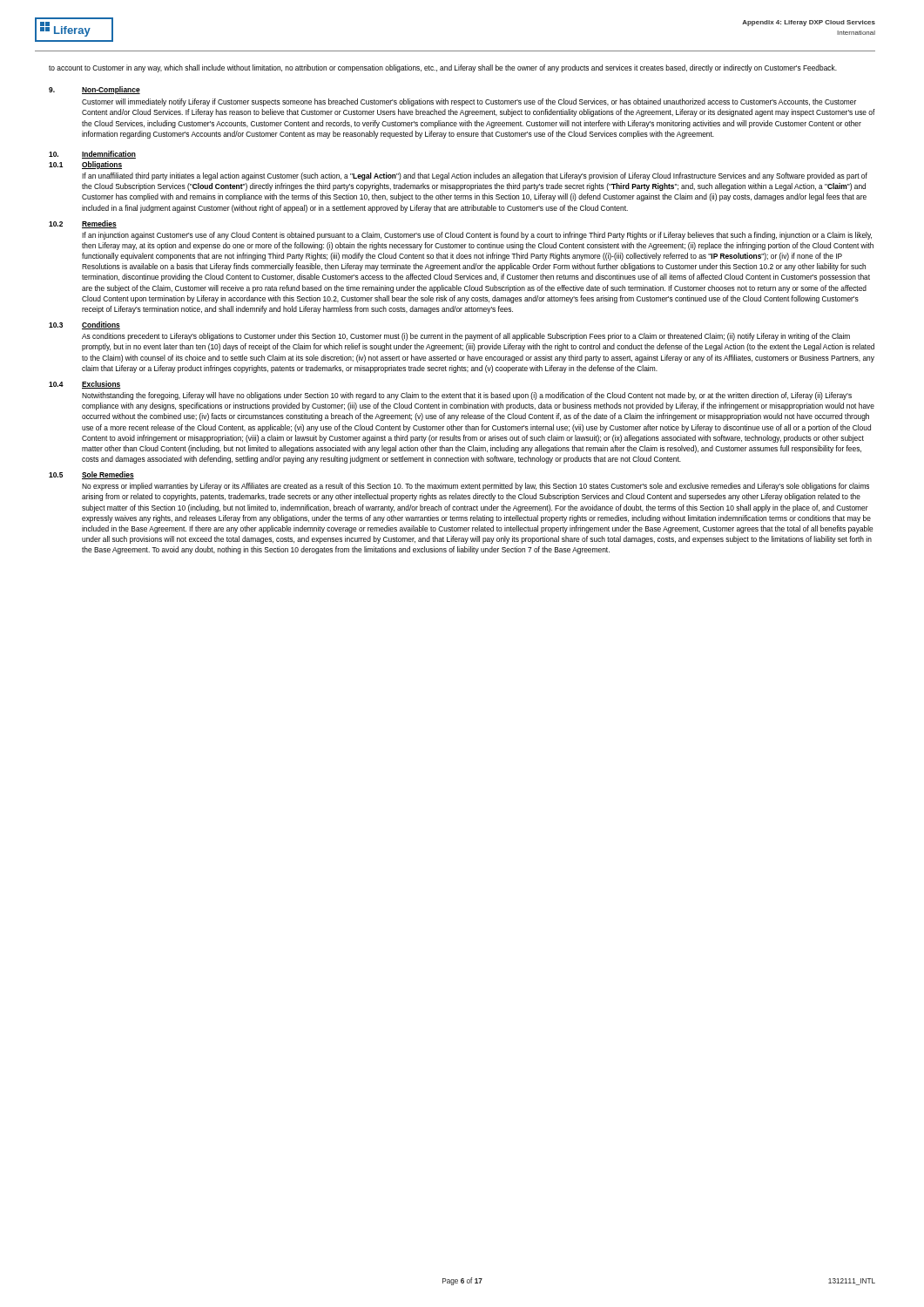Viewport: 924px width, 1307px height.
Task: Locate the section header that reads "10. Indemnification"
Action: [x=92, y=154]
